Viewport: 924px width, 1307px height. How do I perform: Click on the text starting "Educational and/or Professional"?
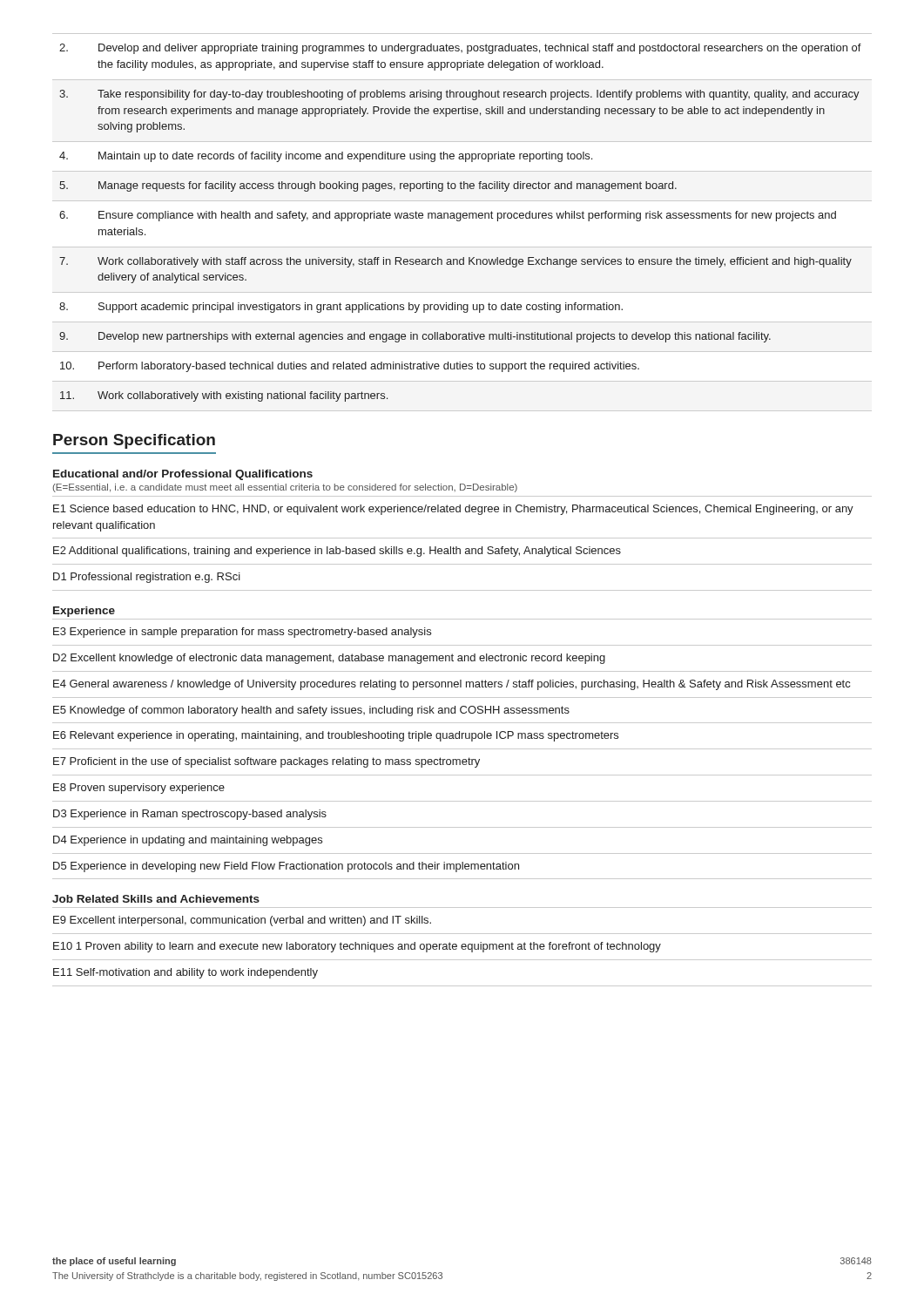(183, 473)
